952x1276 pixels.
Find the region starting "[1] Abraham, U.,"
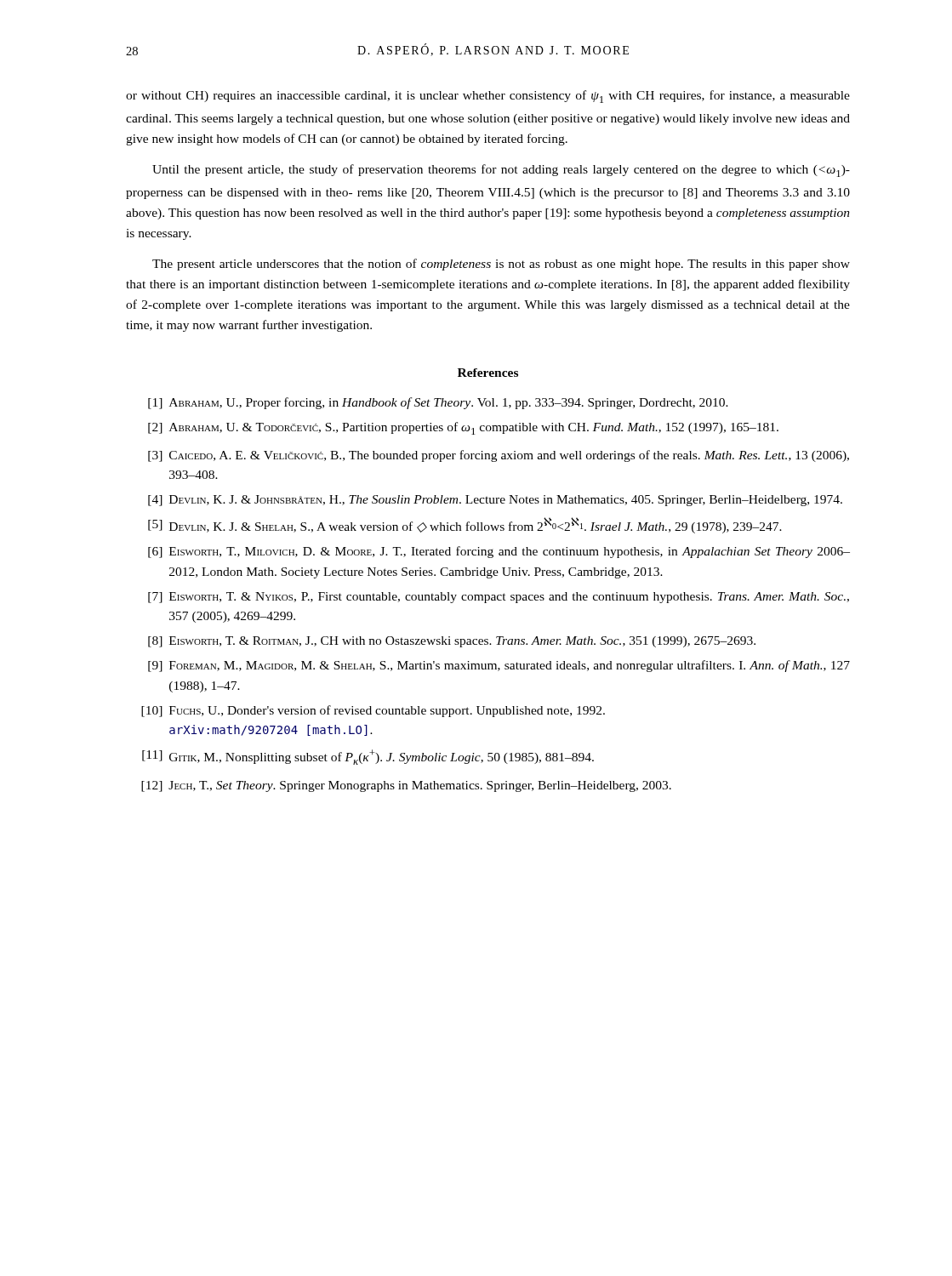488,402
